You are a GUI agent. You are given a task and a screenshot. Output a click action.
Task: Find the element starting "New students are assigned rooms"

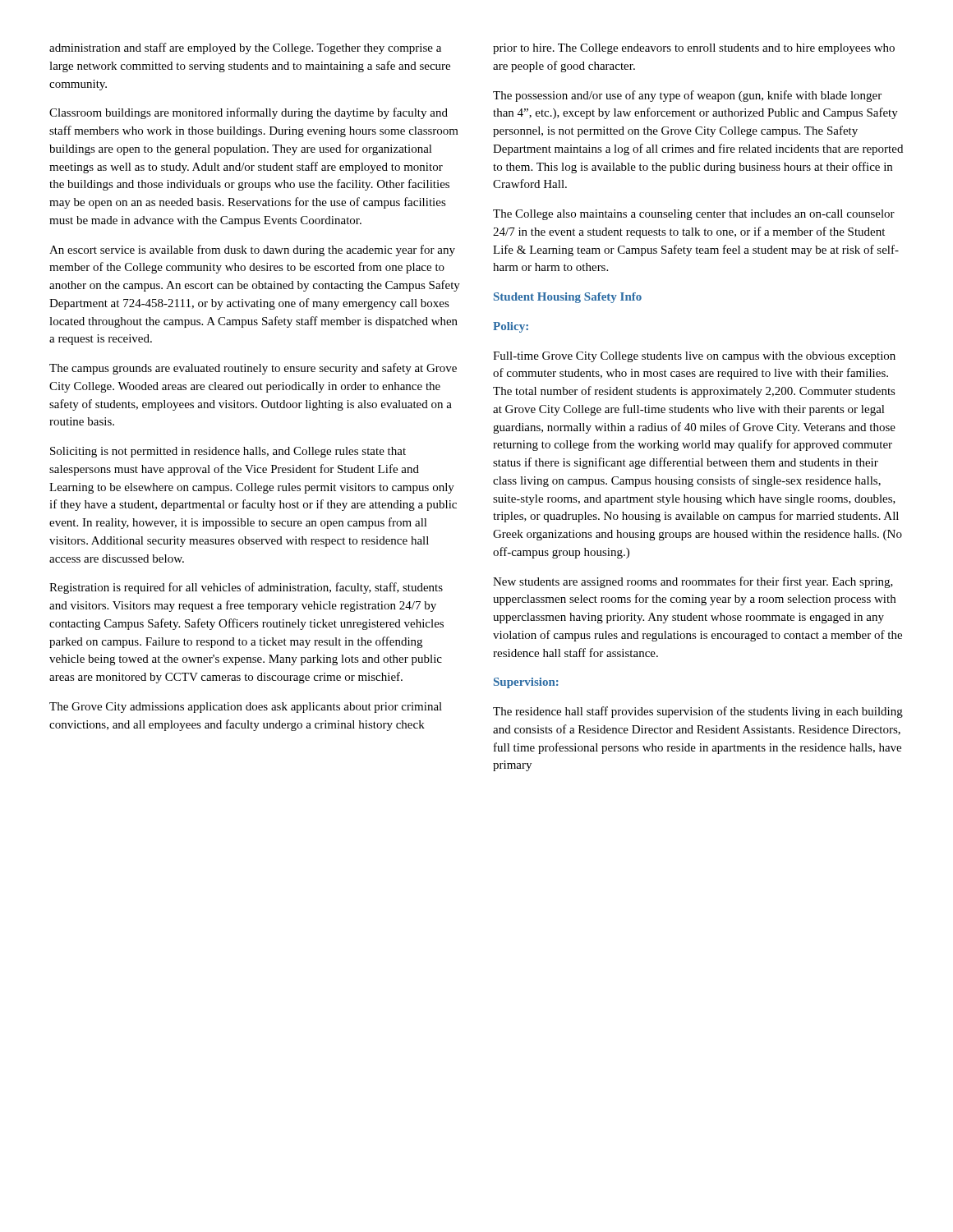pos(698,618)
